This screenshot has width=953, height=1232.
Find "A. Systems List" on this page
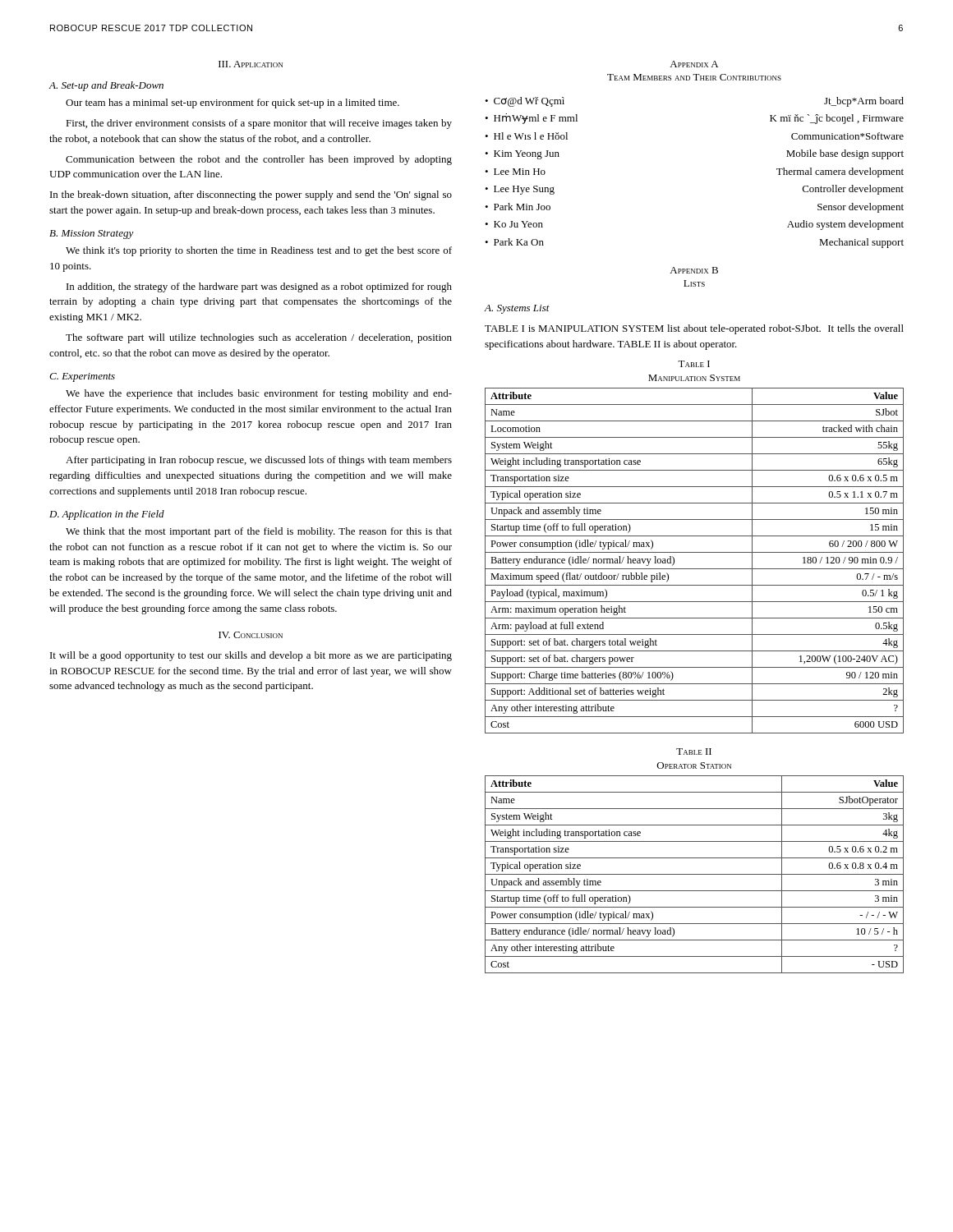click(517, 308)
